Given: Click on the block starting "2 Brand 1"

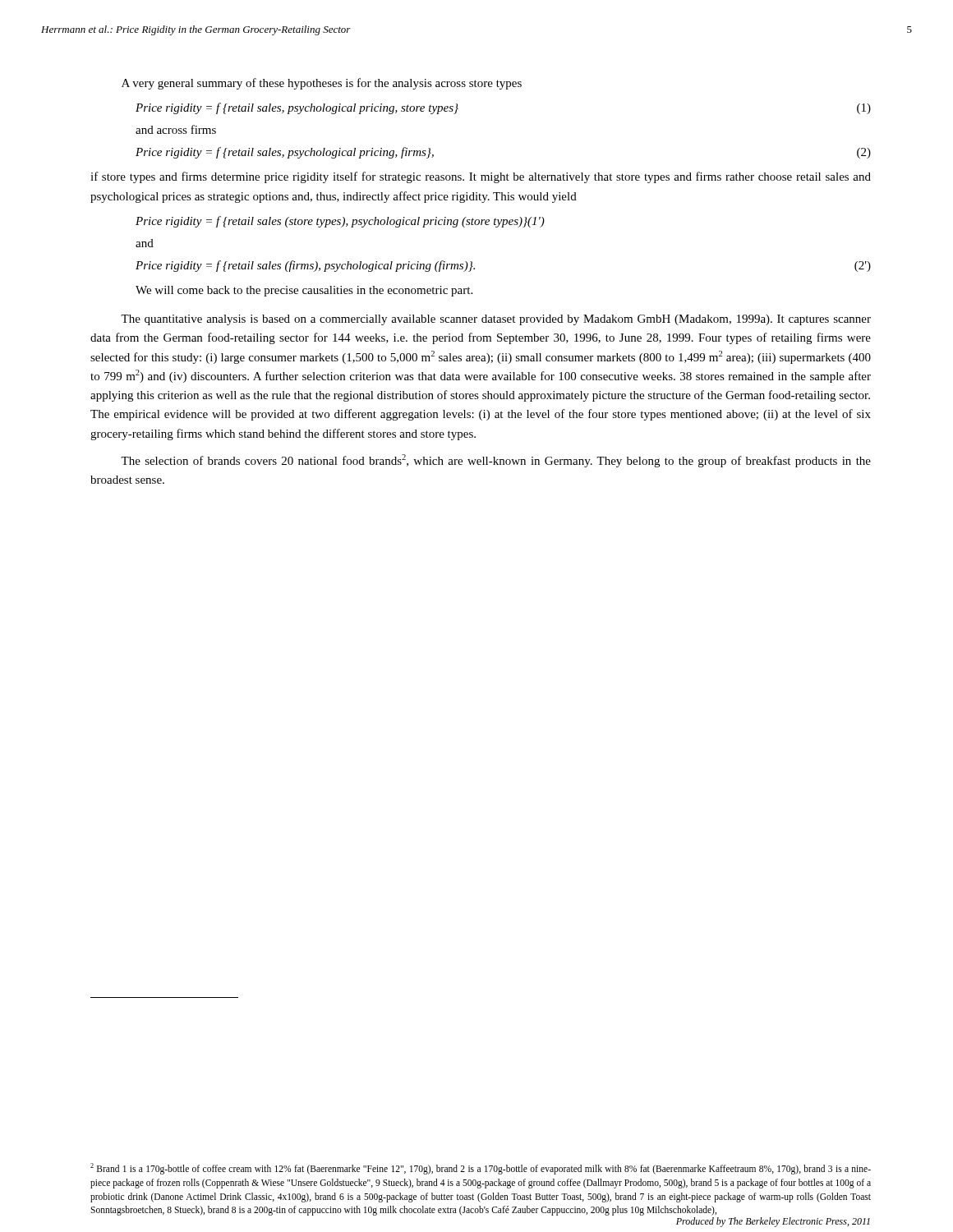Looking at the screenshot, I should (x=481, y=1189).
